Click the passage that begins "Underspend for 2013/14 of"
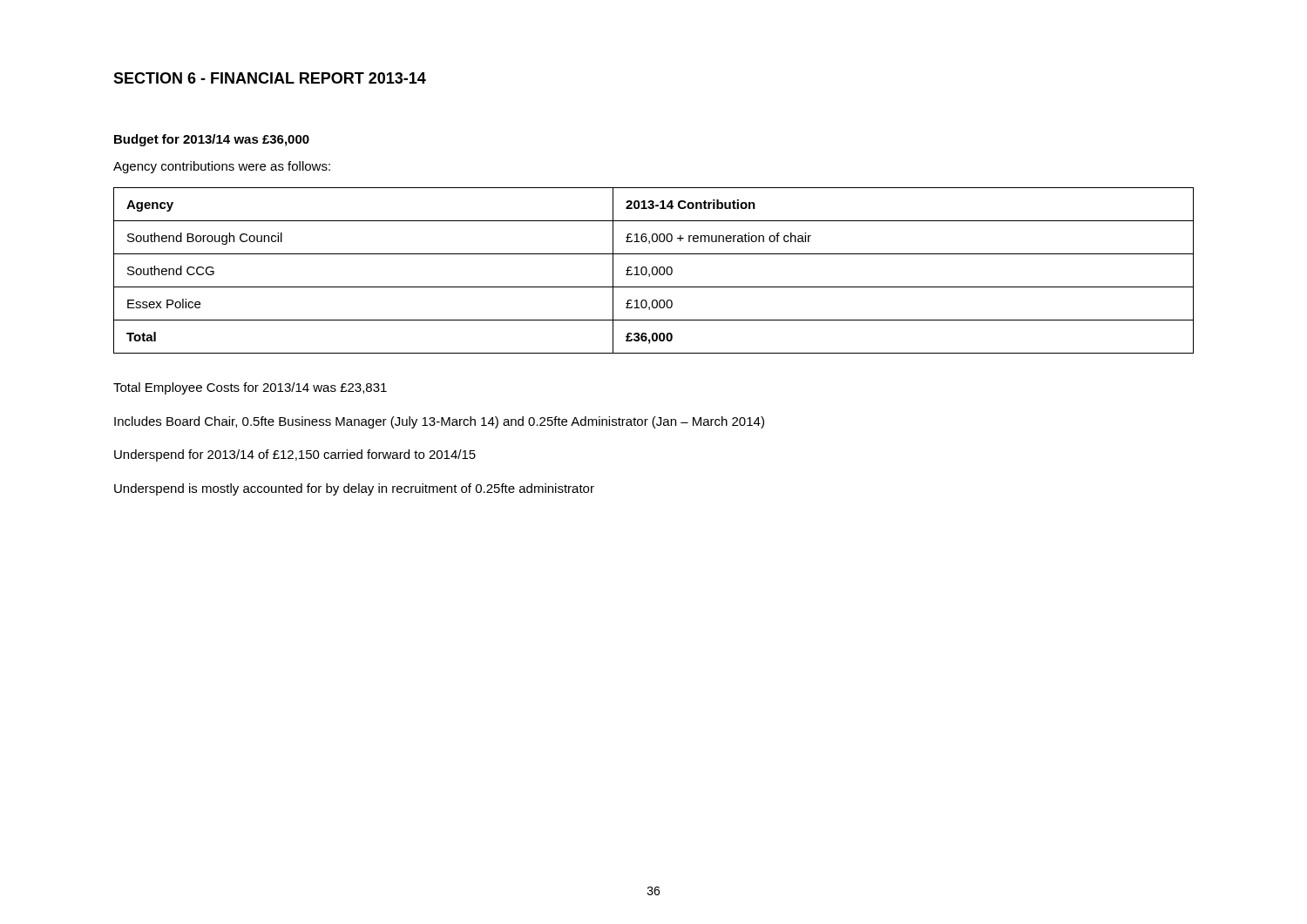This screenshot has width=1307, height=924. click(x=295, y=454)
